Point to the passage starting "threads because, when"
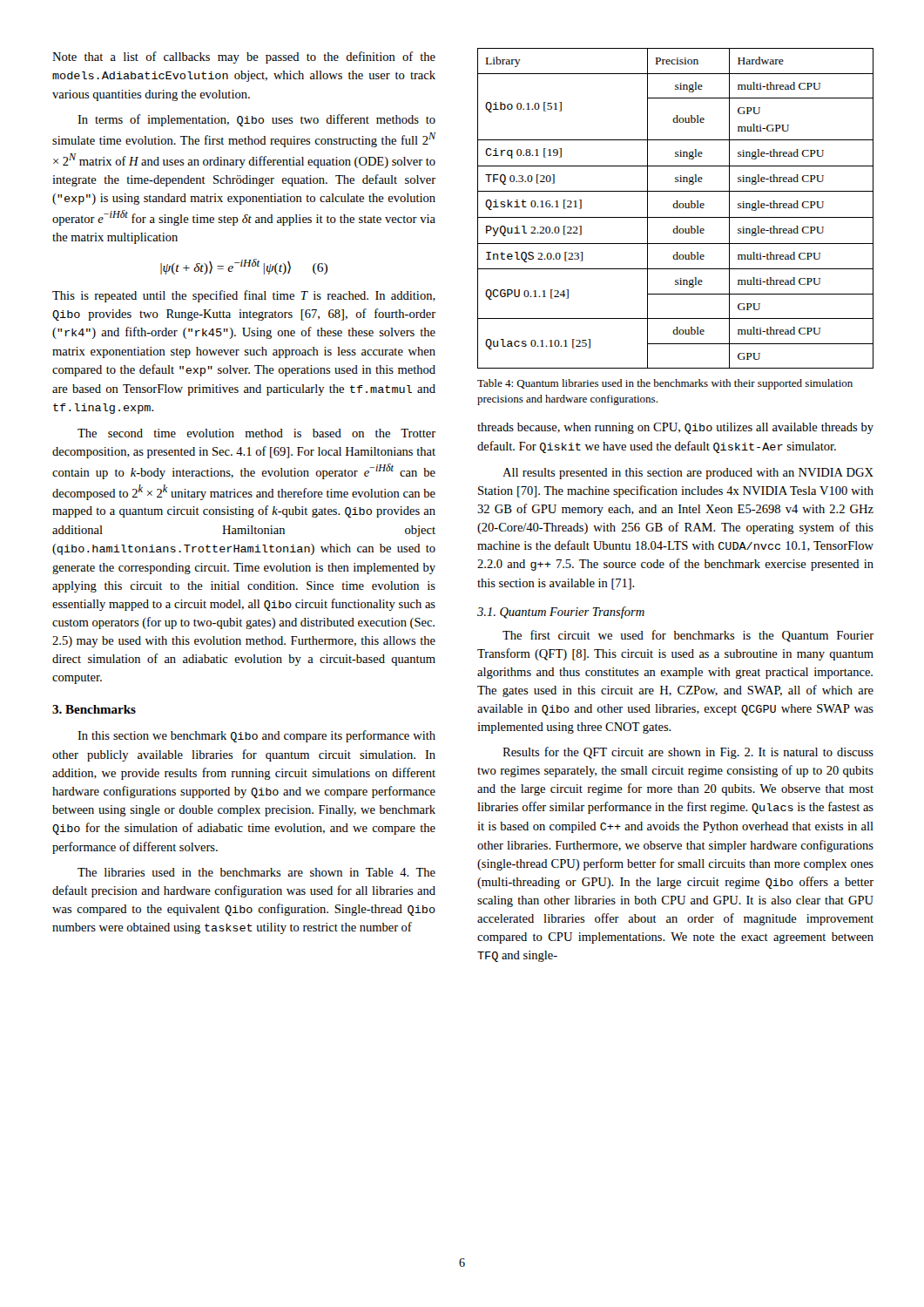Image resolution: width=924 pixels, height=1307 pixels. point(675,505)
